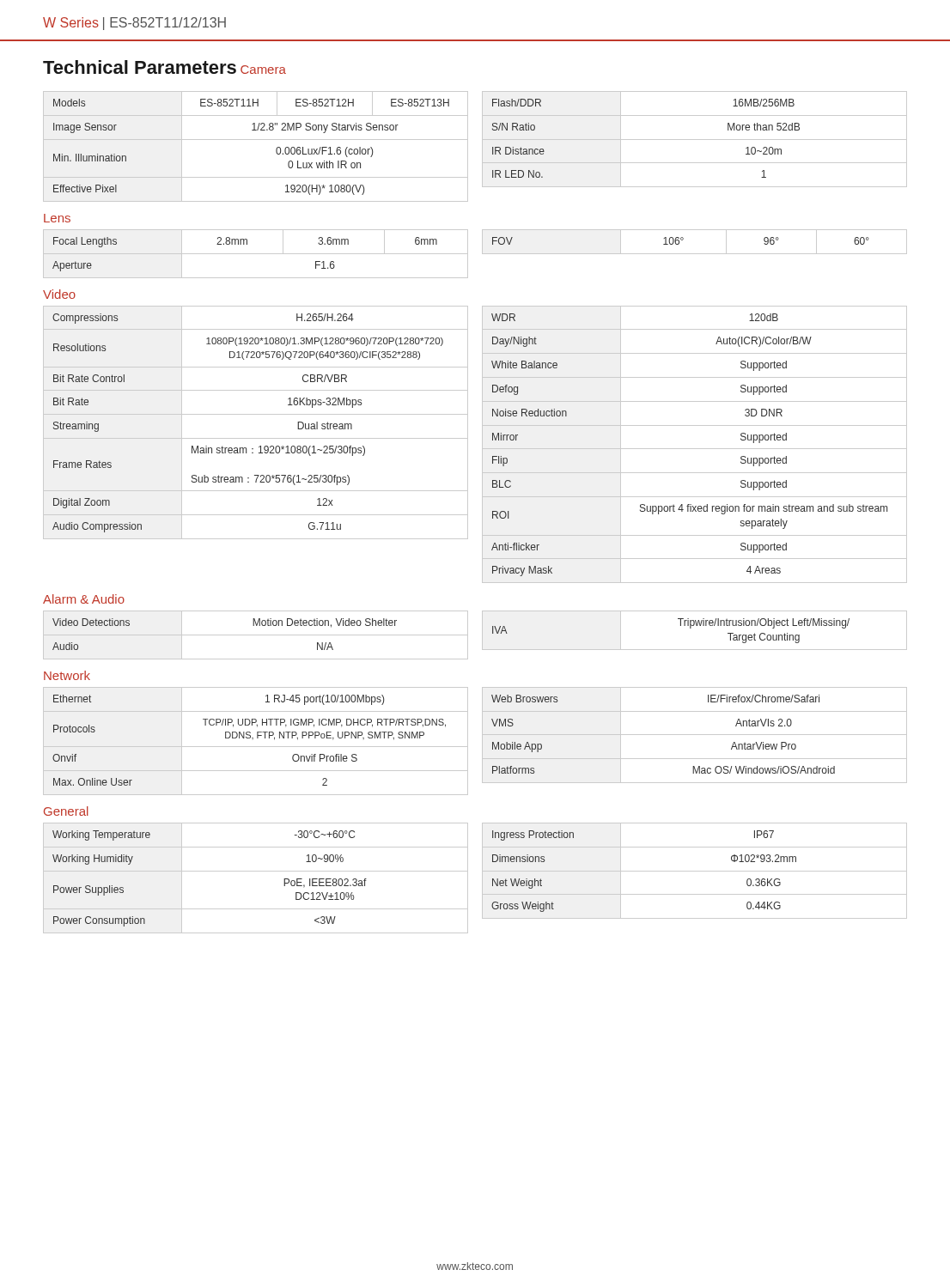Viewport: 950px width, 1288px height.
Task: Locate the table with the text "4 Areas"
Action: coord(694,444)
